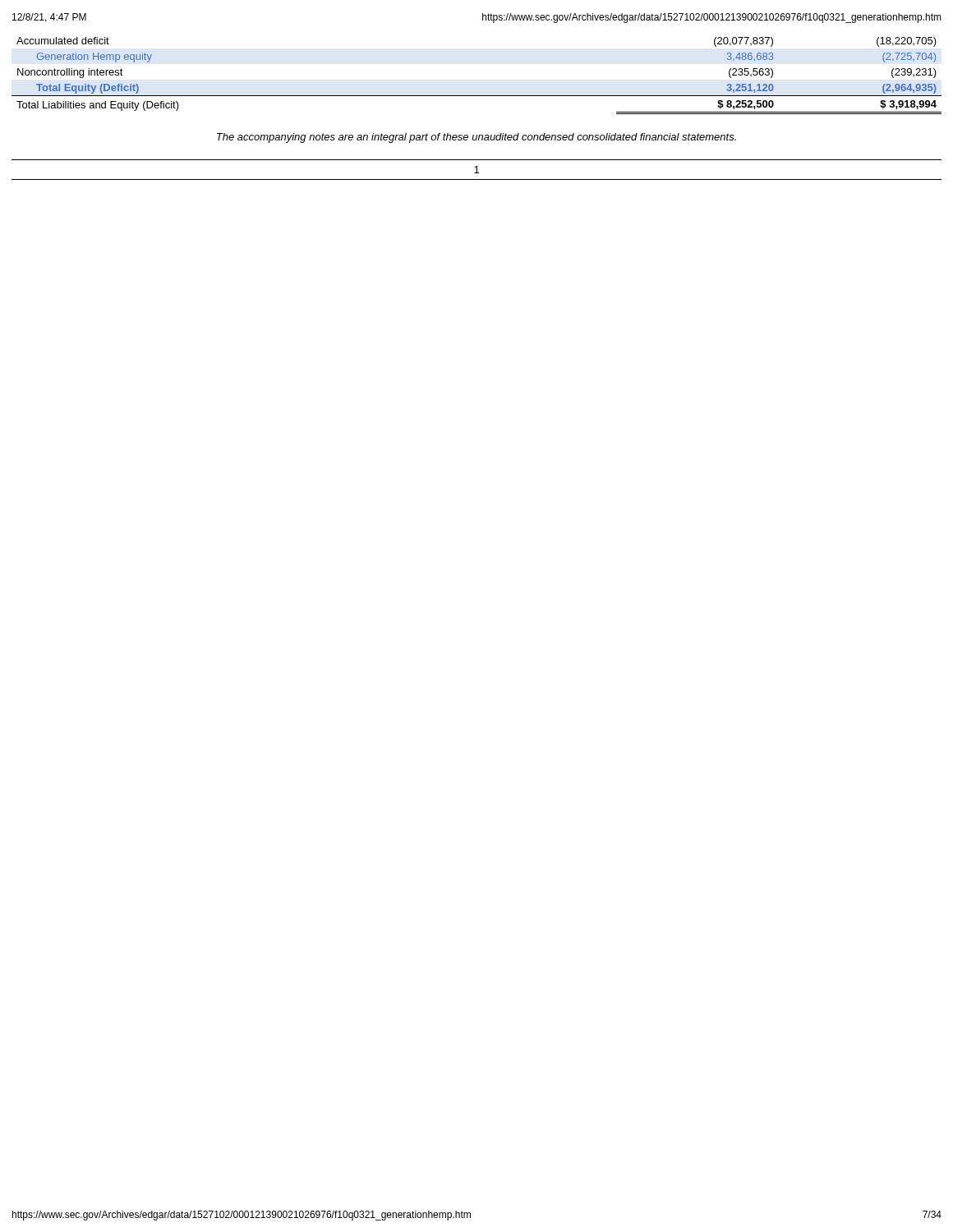This screenshot has width=953, height=1232.
Task: Locate the table with the text "Generation Hemp equity"
Action: coord(476,74)
